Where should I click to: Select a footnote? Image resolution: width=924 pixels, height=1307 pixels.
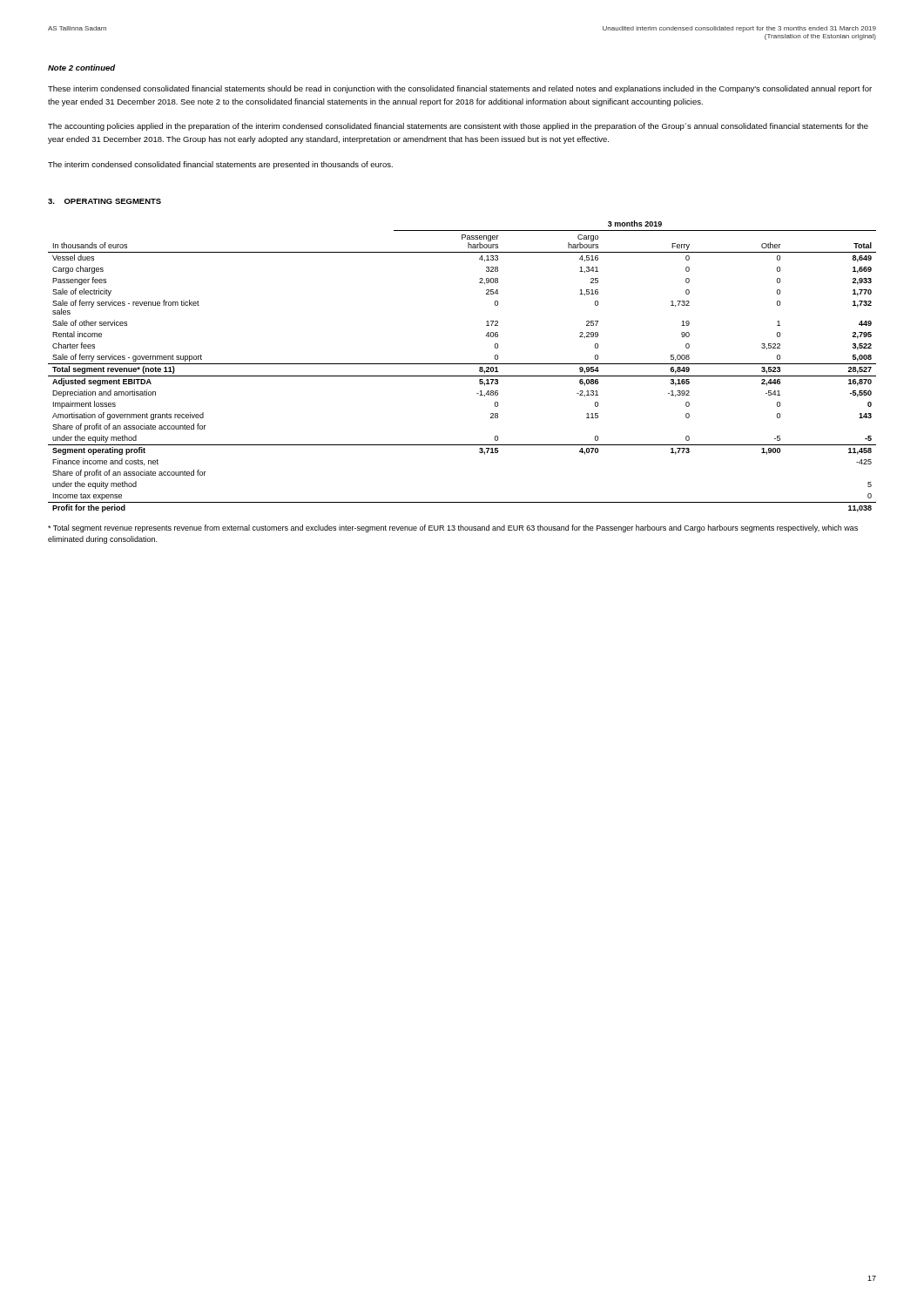(453, 534)
